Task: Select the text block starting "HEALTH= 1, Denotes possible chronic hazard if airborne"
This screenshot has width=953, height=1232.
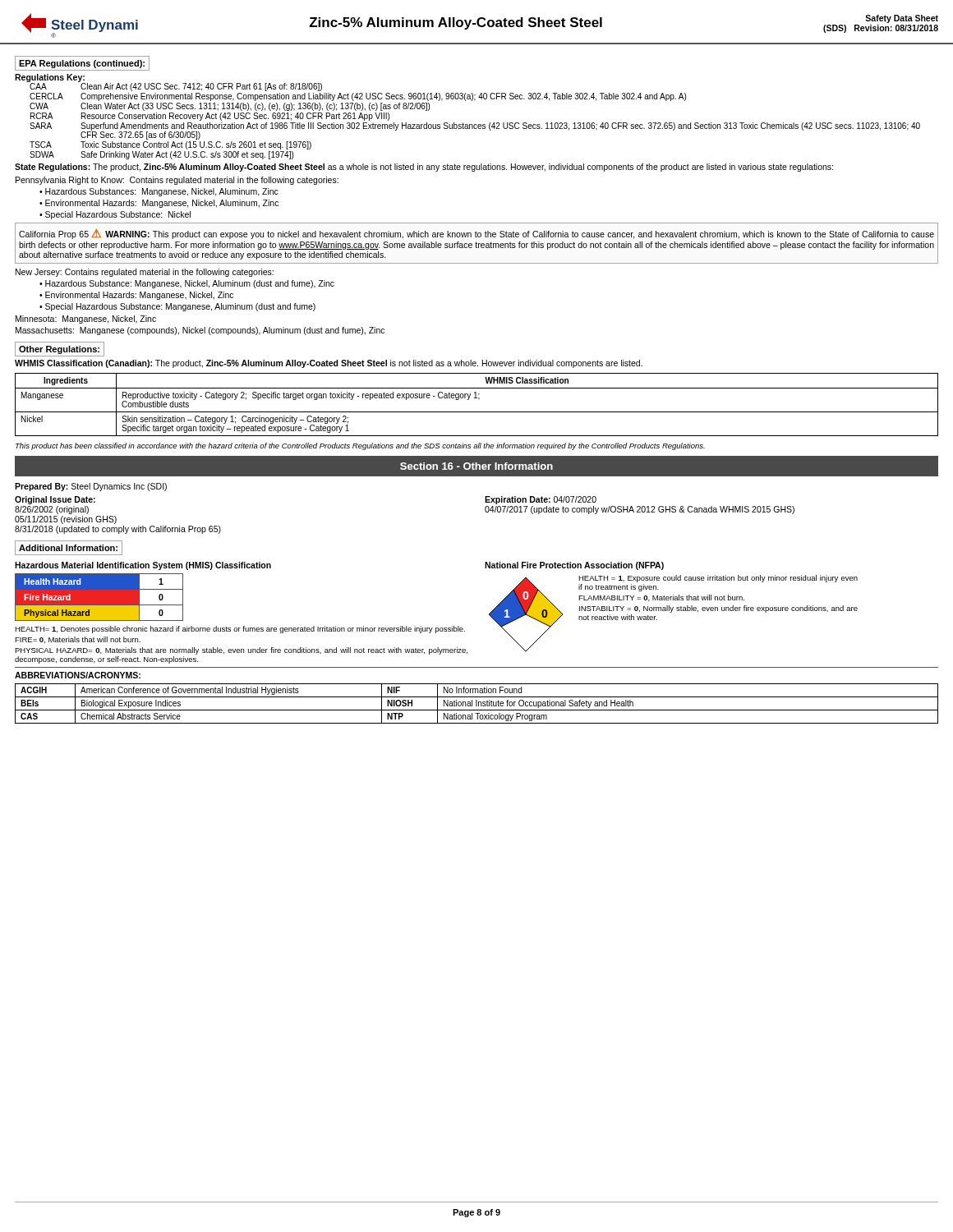Action: (240, 629)
